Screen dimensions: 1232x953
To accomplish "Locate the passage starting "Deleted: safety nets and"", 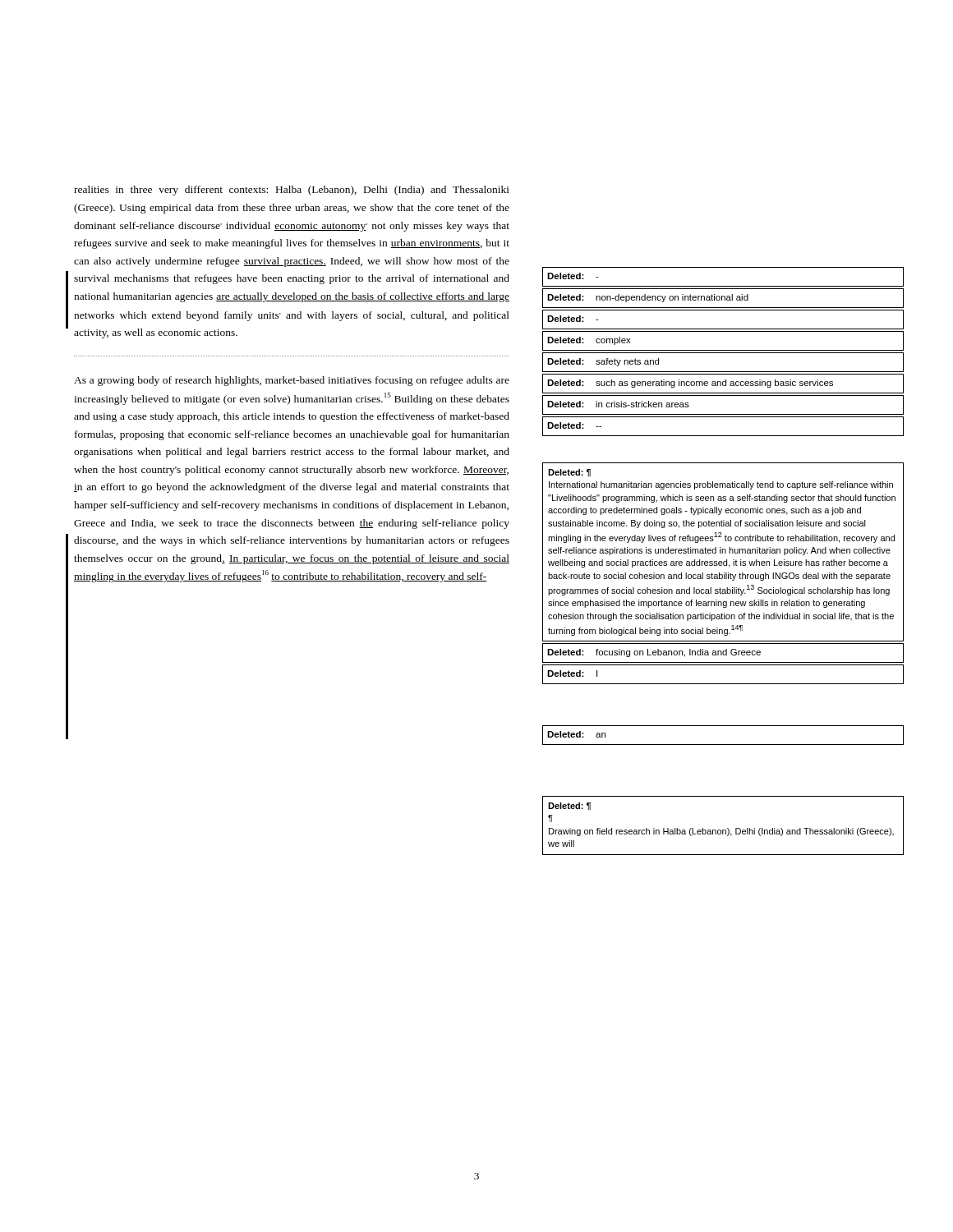I will pyautogui.click(x=603, y=361).
